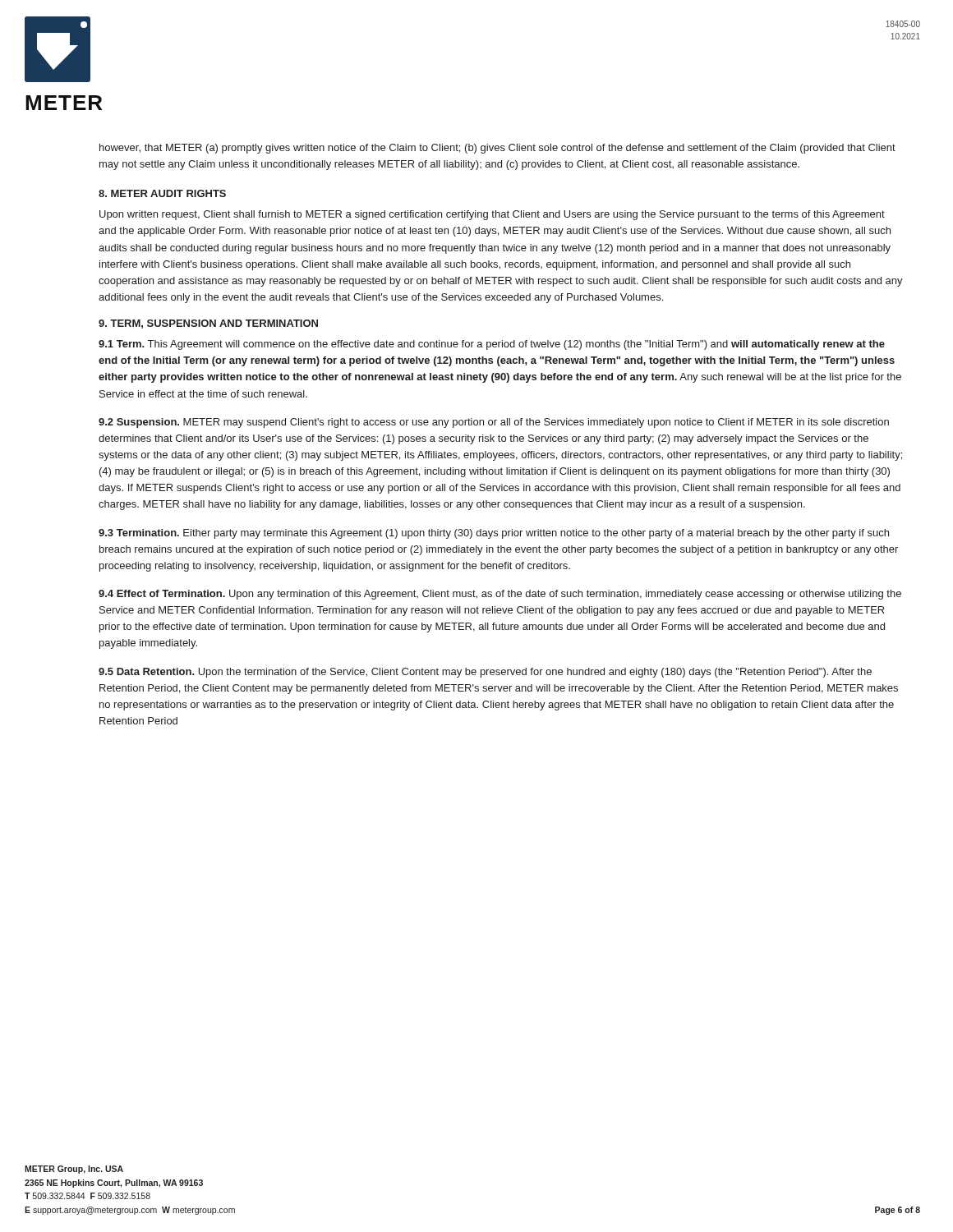The image size is (953, 1232).
Task: Find the block on this page that starts "however, that METER"
Action: point(497,156)
